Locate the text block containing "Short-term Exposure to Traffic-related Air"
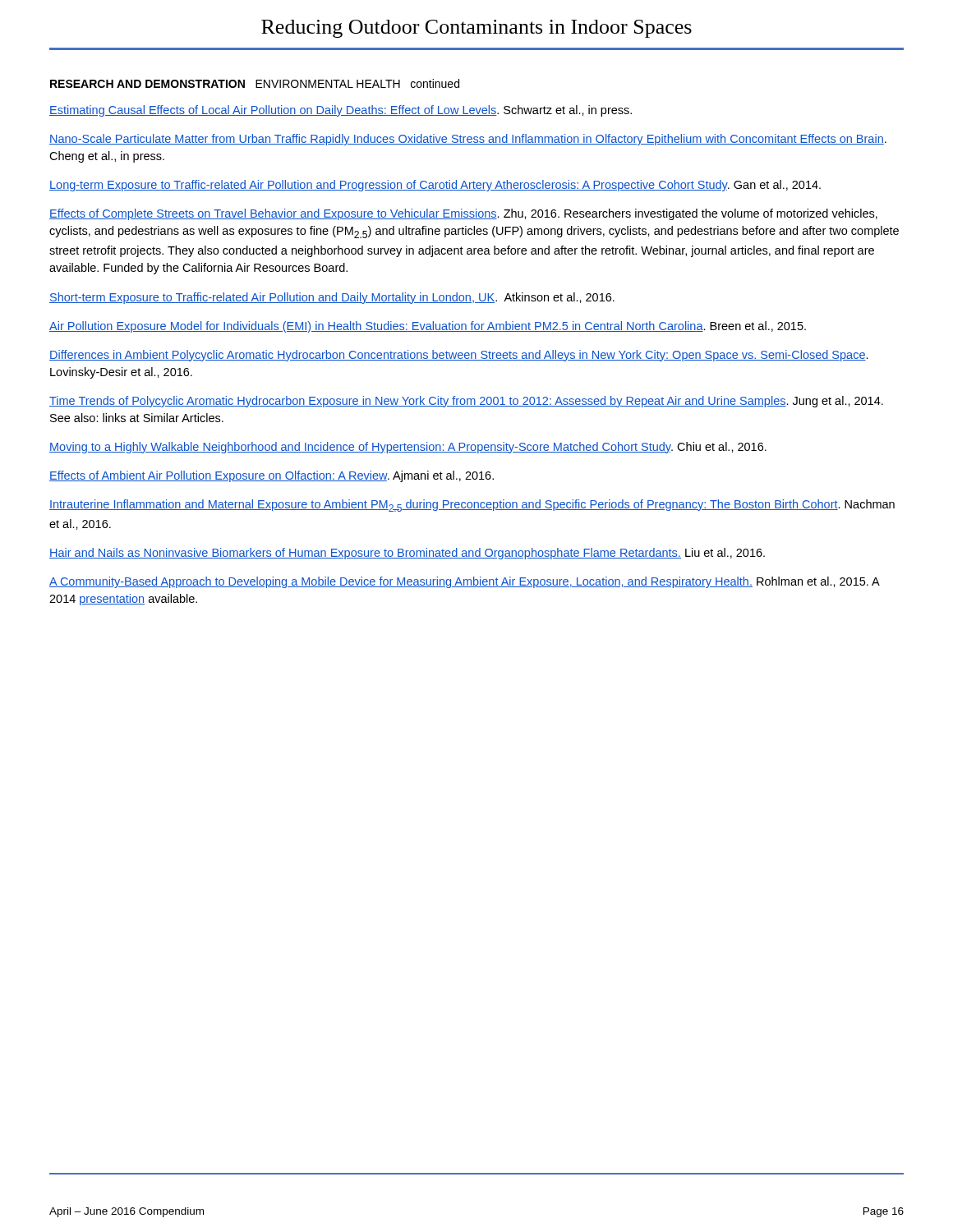 tap(332, 297)
